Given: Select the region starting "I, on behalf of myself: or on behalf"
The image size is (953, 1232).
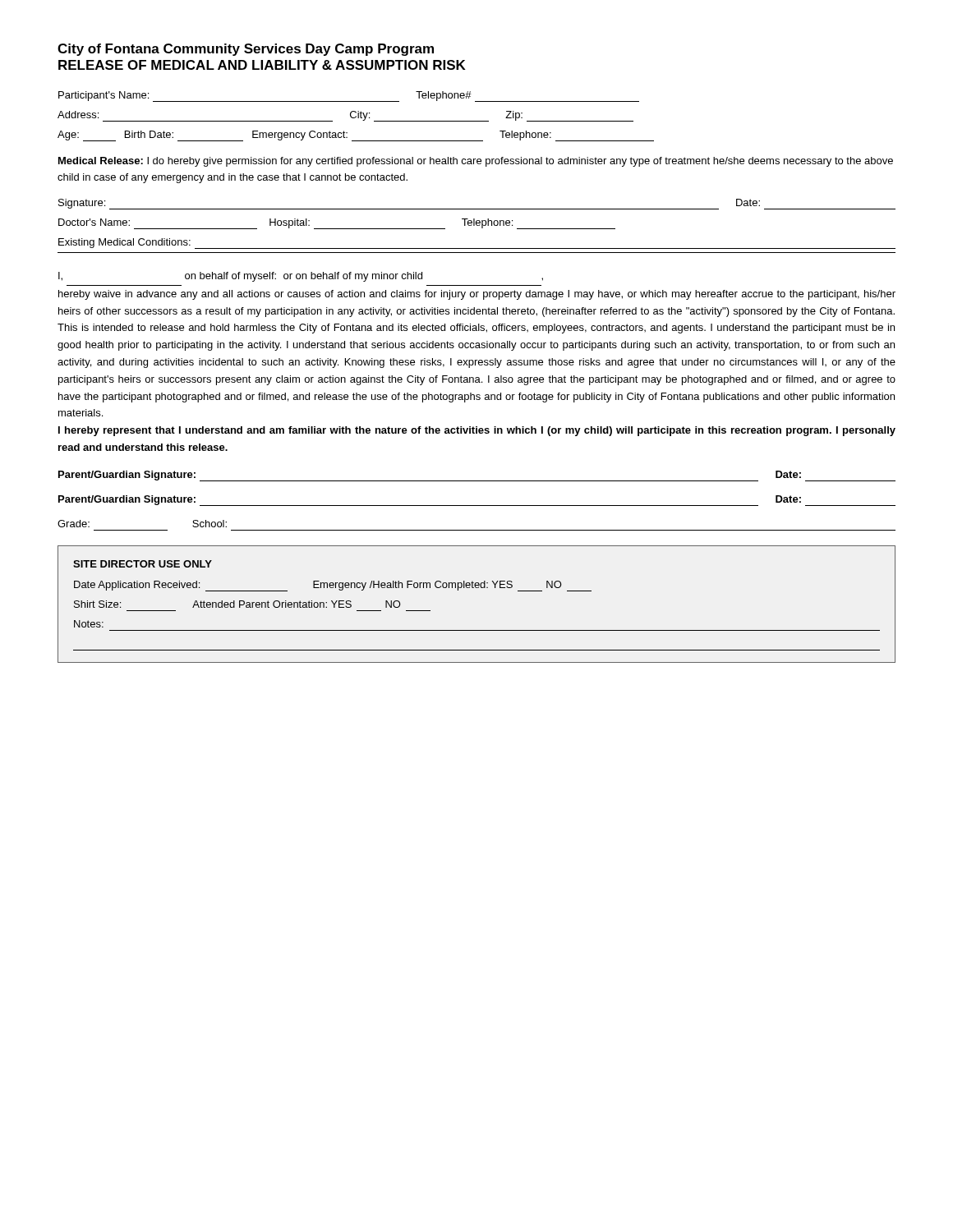Looking at the screenshot, I should (476, 361).
